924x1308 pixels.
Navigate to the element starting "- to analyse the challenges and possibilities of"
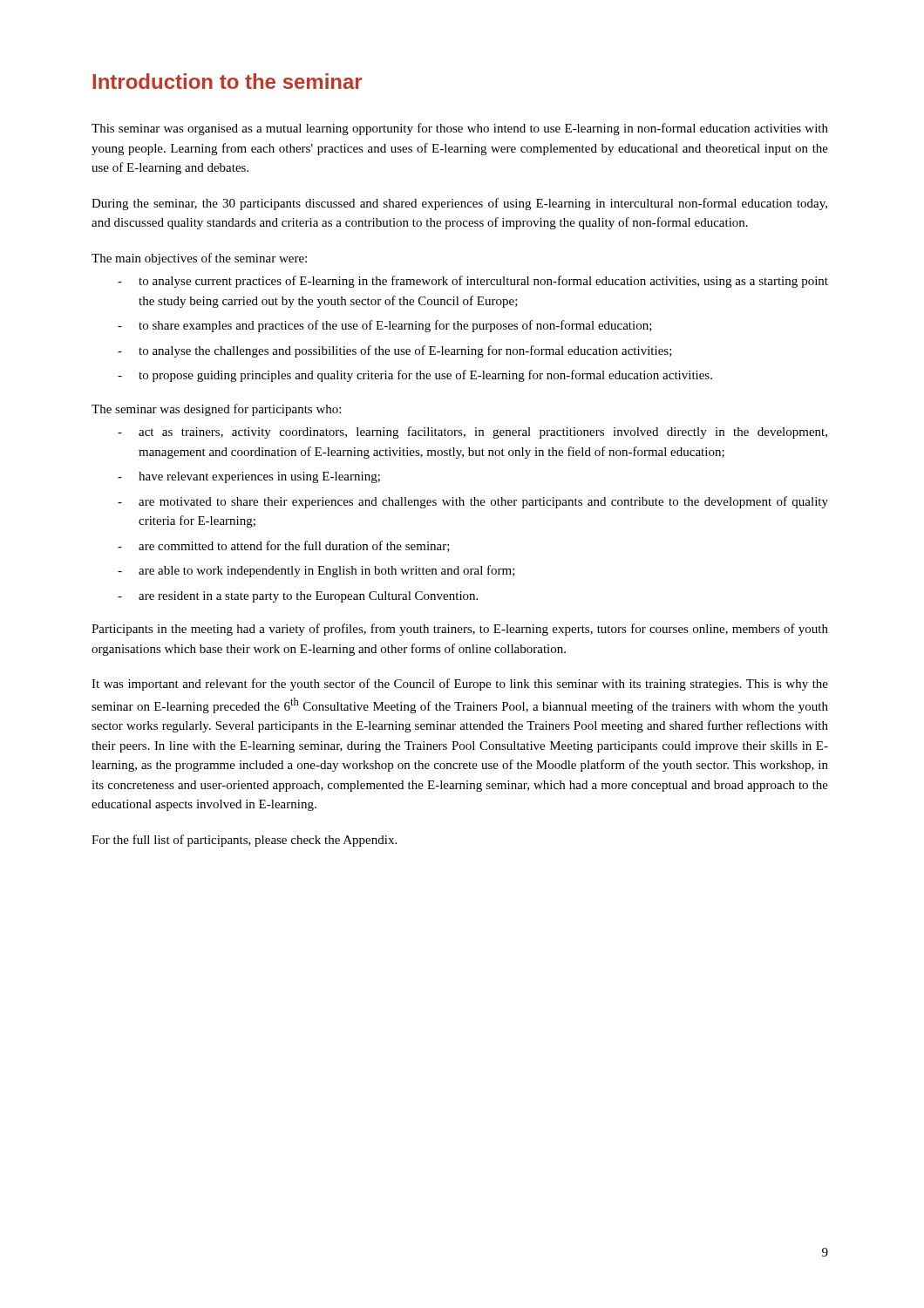click(395, 350)
